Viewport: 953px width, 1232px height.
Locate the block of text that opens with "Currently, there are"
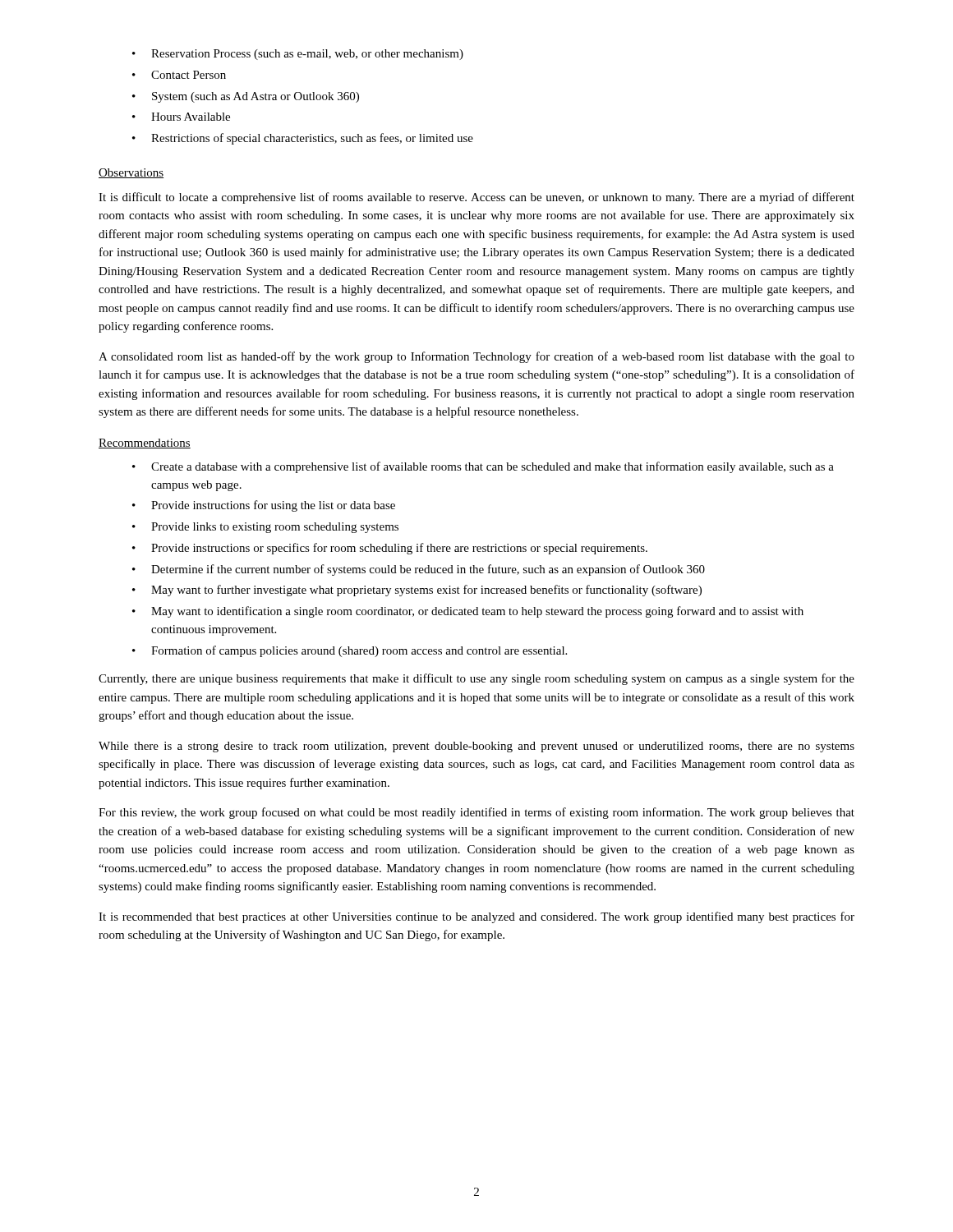[476, 697]
